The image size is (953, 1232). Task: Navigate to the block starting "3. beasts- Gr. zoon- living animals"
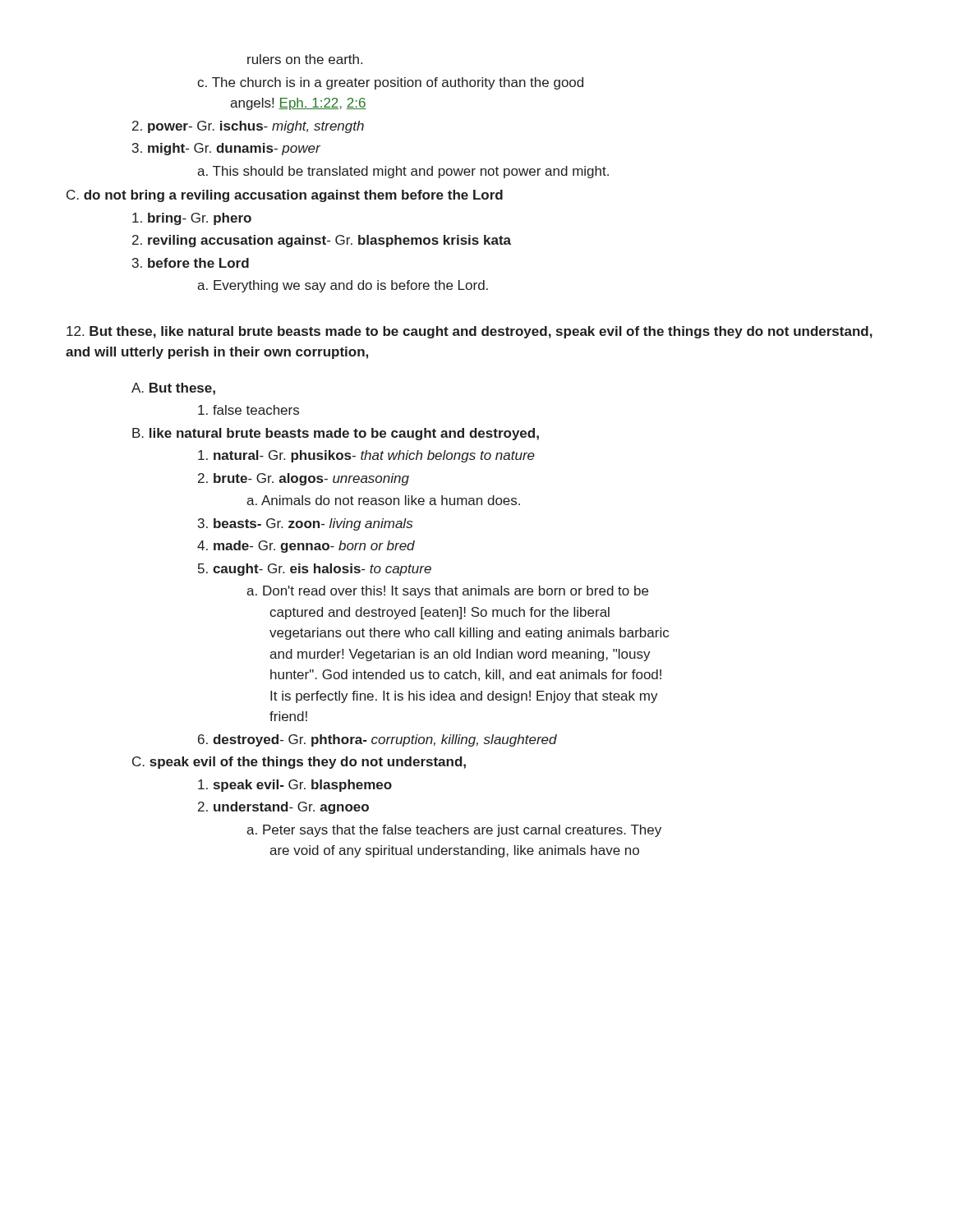pyautogui.click(x=305, y=523)
